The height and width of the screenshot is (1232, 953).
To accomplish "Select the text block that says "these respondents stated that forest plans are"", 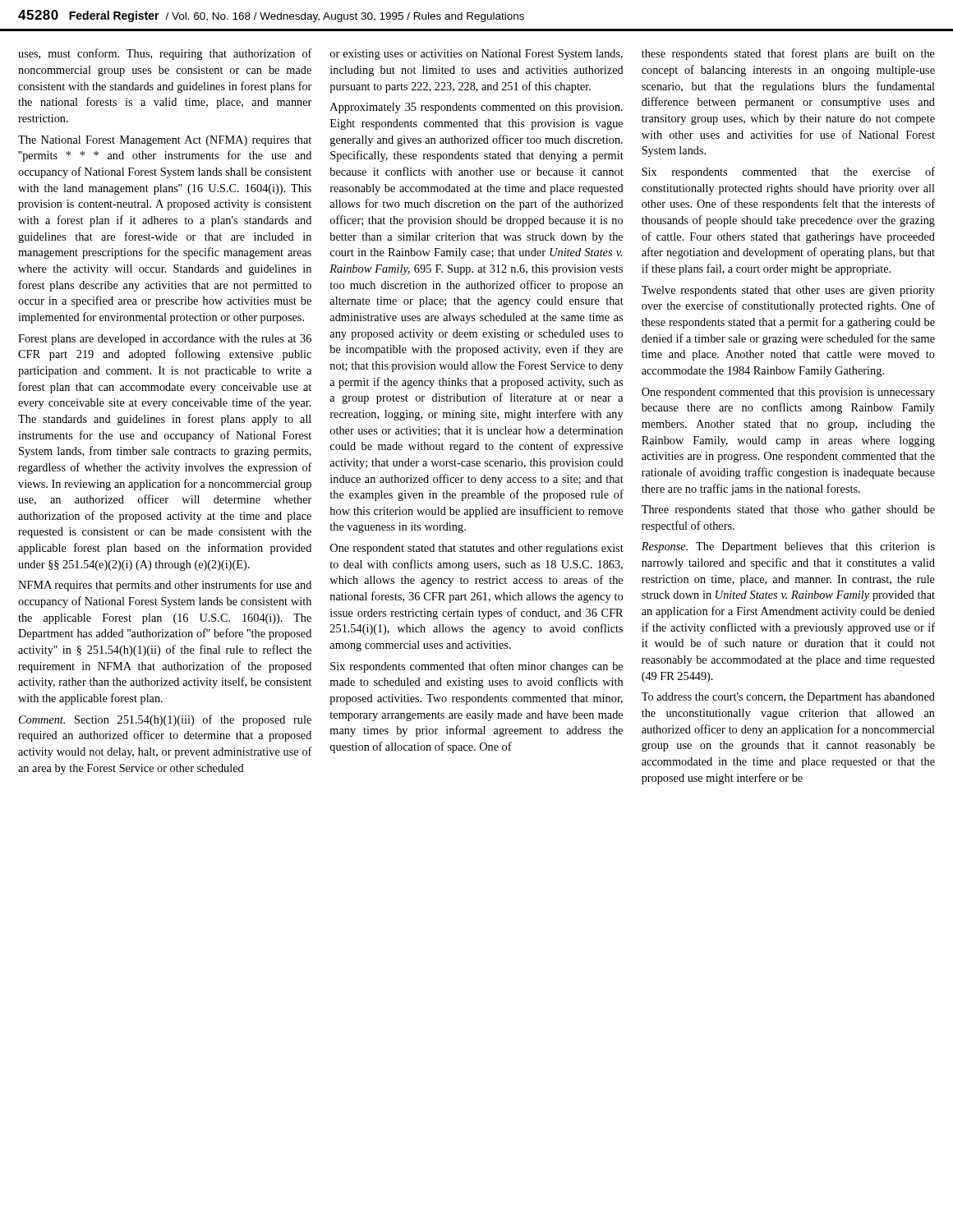I will [x=788, y=416].
